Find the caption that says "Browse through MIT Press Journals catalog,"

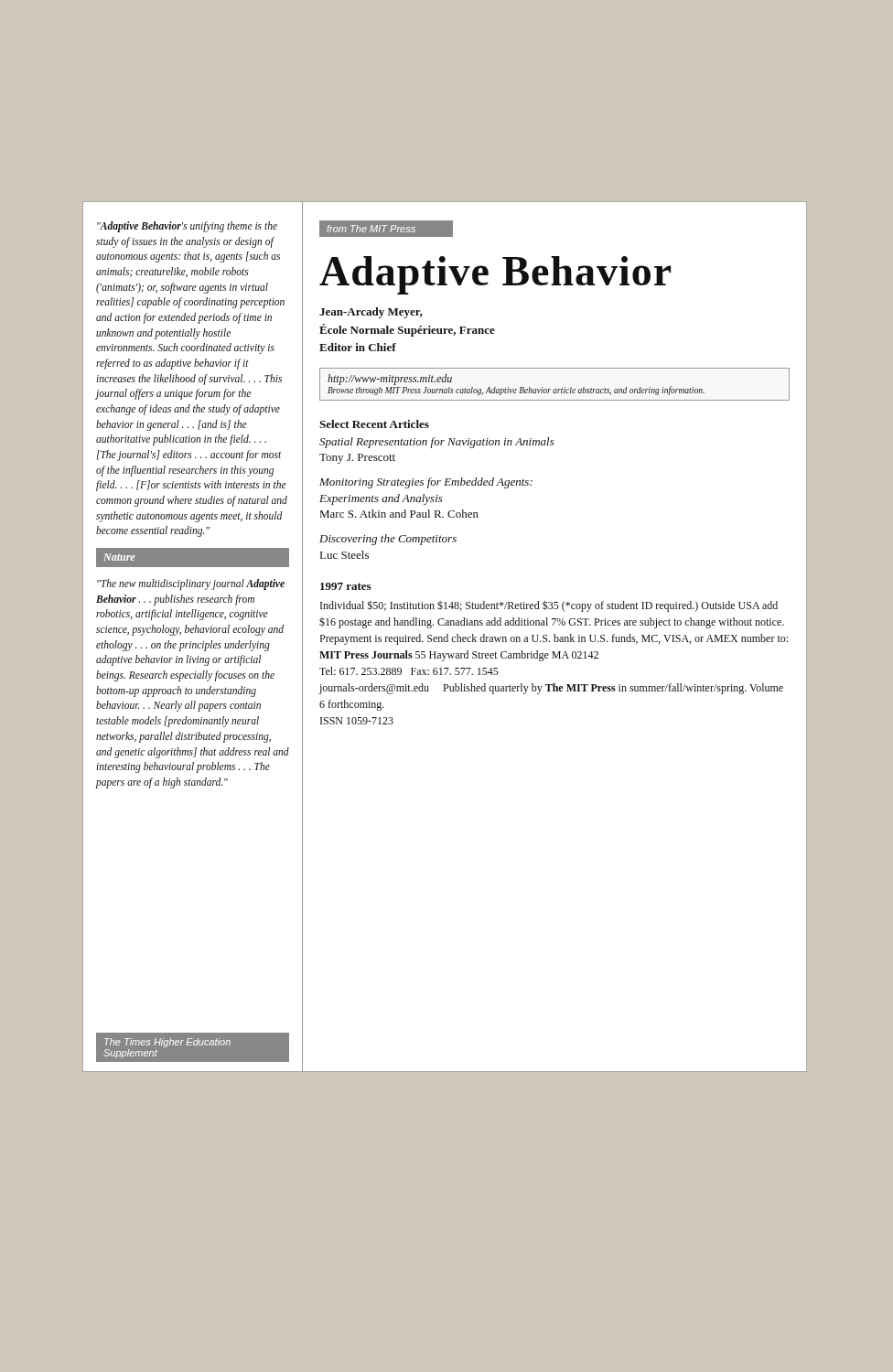click(516, 390)
